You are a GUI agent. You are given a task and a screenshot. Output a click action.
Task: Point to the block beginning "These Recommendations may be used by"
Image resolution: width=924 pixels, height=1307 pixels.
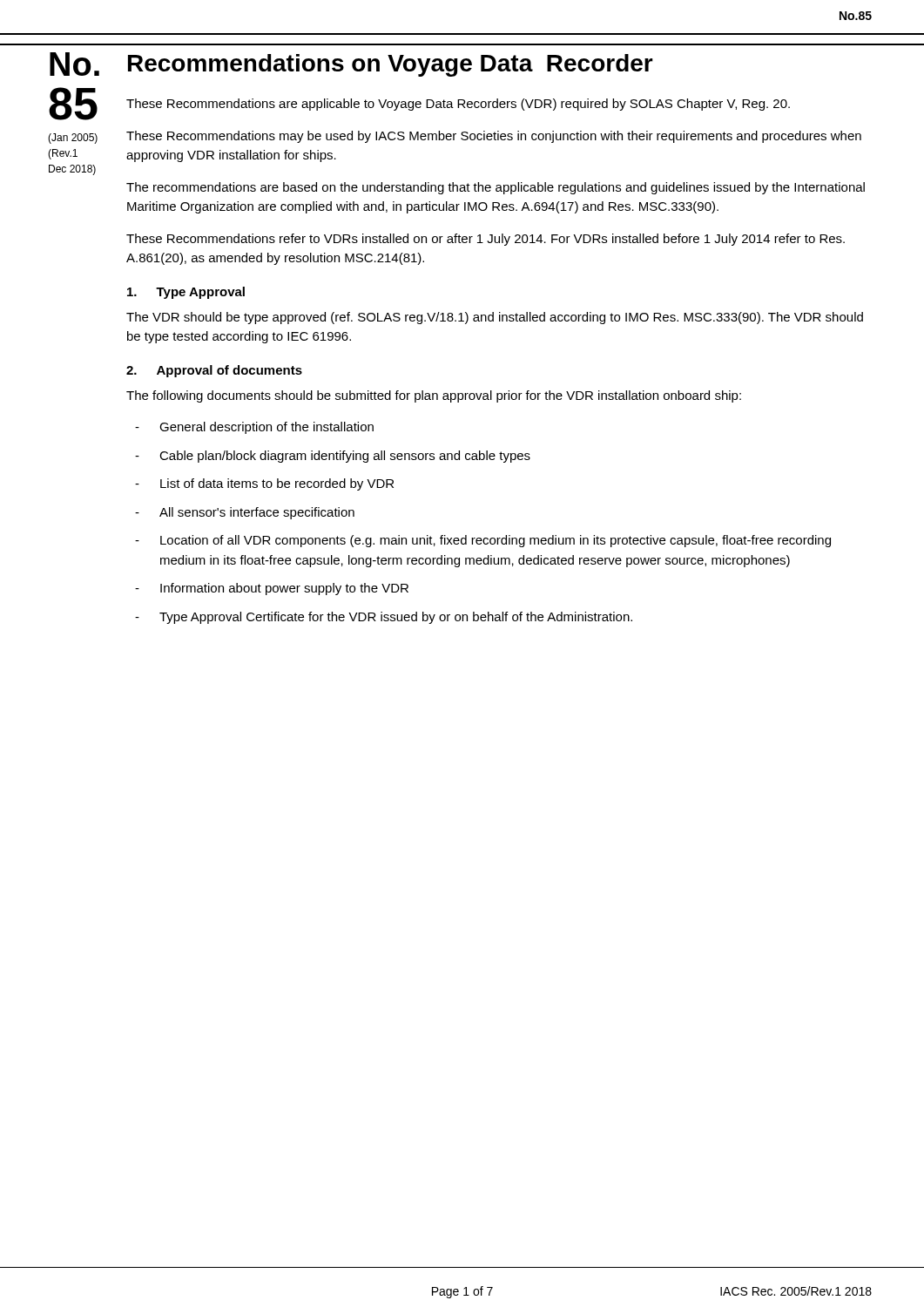(494, 145)
